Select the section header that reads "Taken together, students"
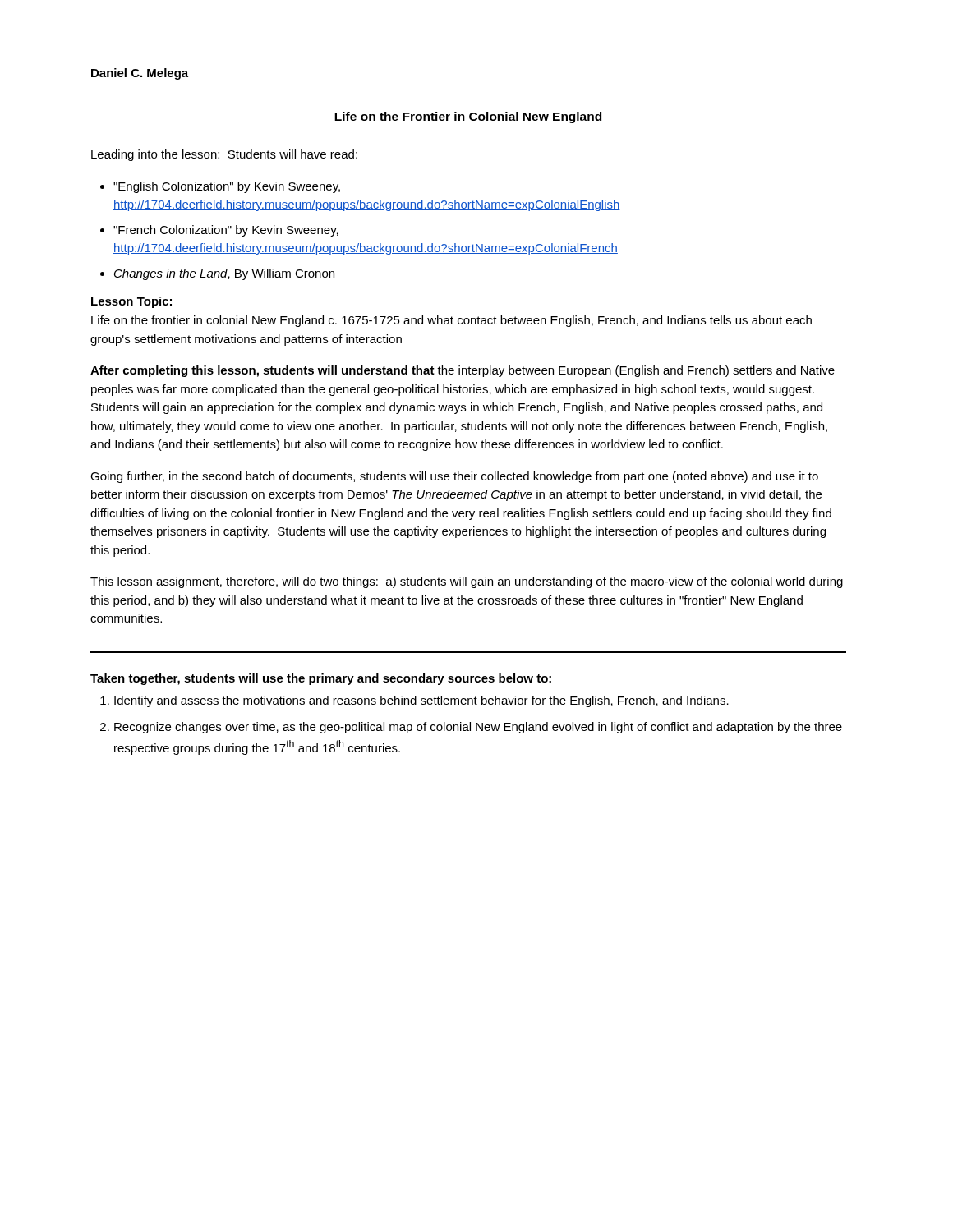 click(x=321, y=678)
